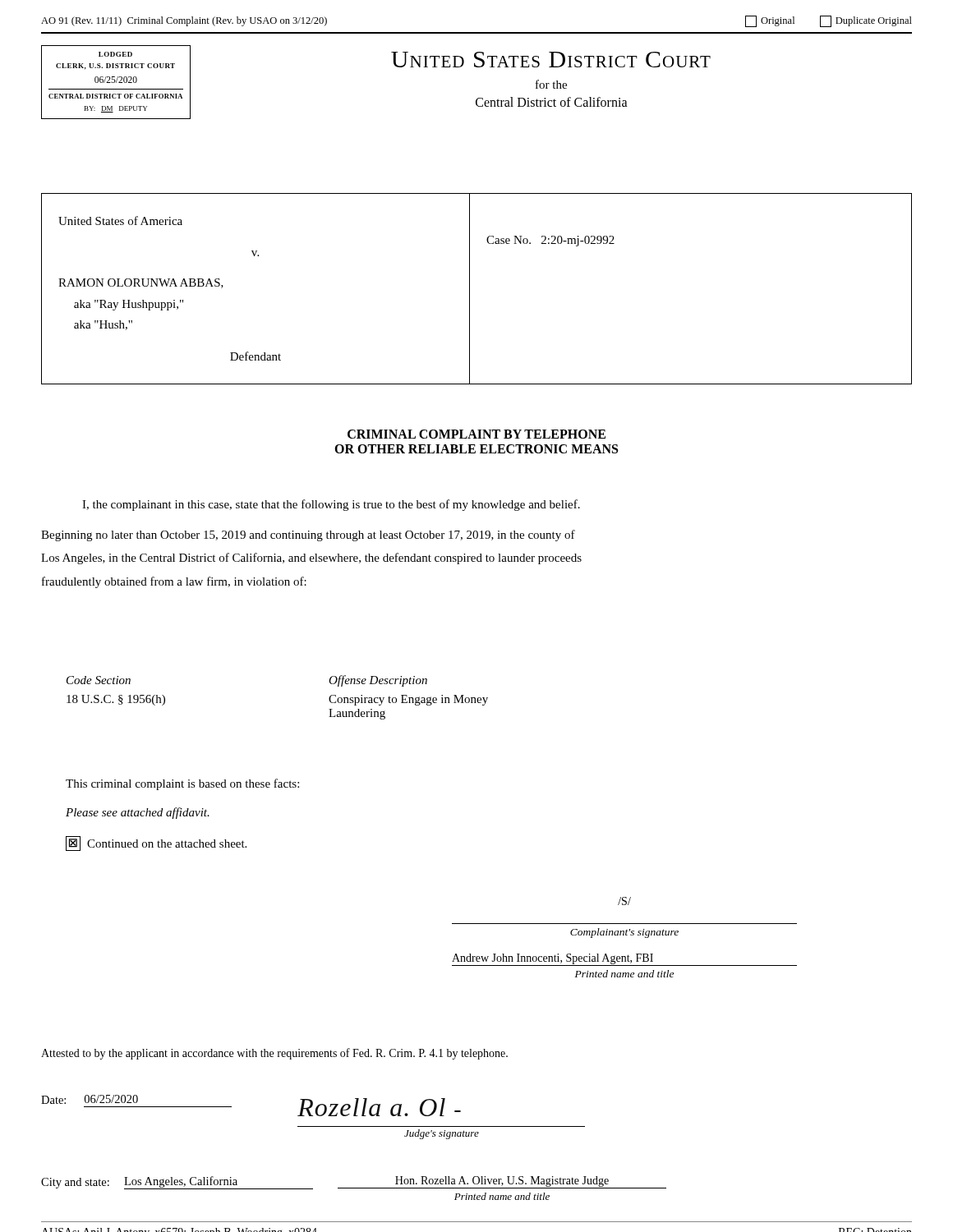This screenshot has height=1232, width=953.
Task: Locate the text block containing "fraudulently obtained from a law firm,"
Action: click(x=174, y=581)
